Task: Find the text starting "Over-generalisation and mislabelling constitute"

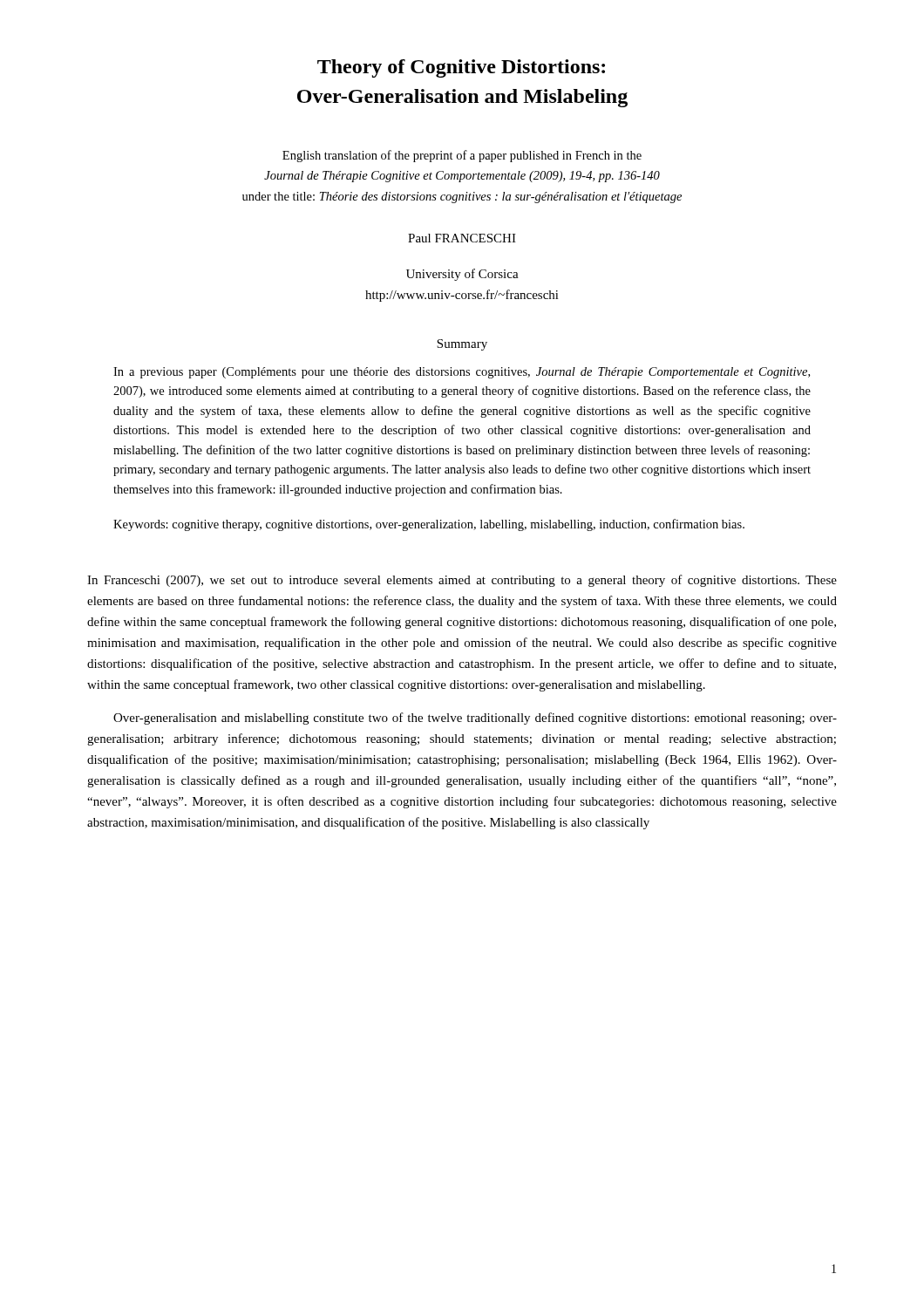Action: click(462, 770)
